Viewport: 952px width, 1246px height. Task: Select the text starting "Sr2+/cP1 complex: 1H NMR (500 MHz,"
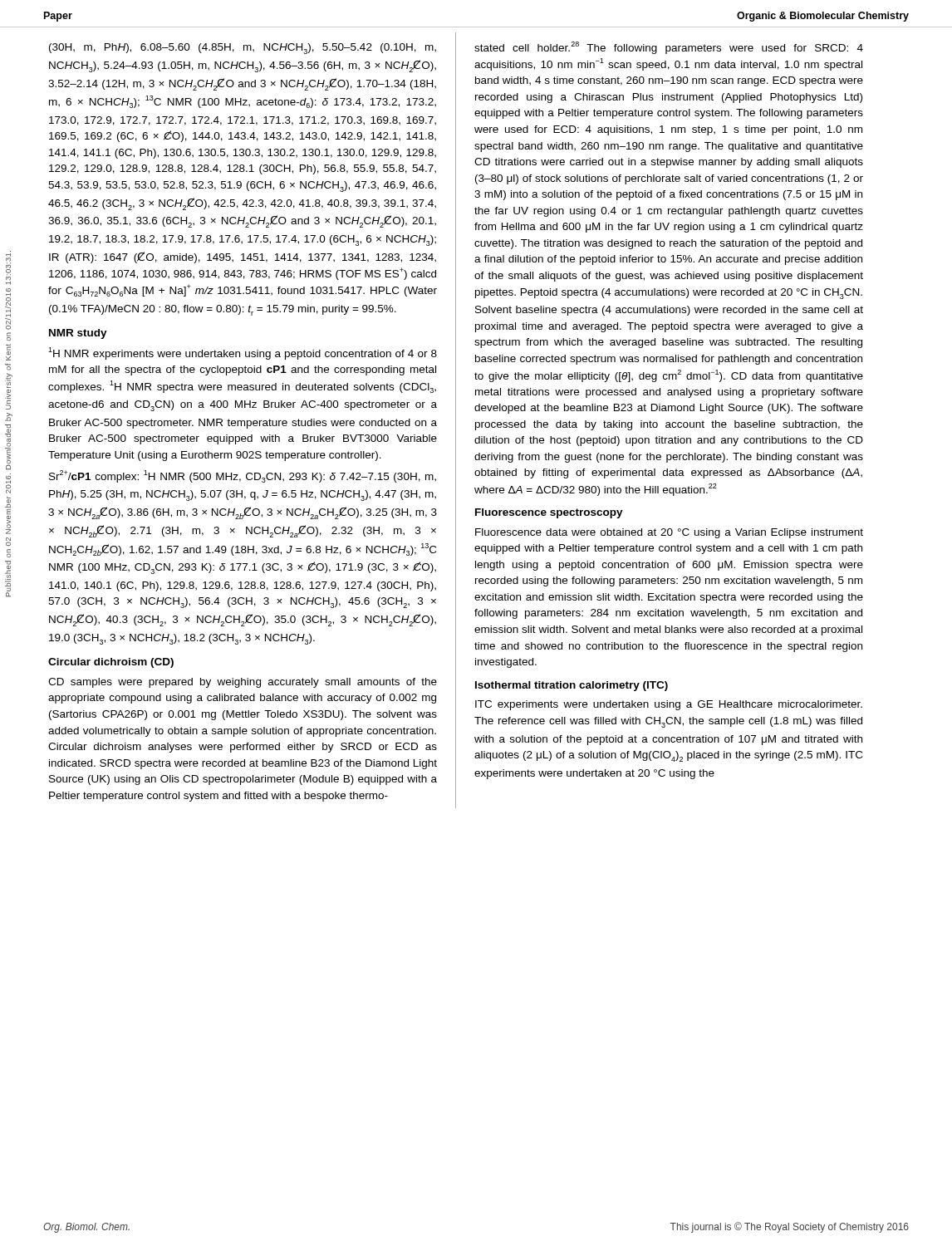[x=243, y=558]
